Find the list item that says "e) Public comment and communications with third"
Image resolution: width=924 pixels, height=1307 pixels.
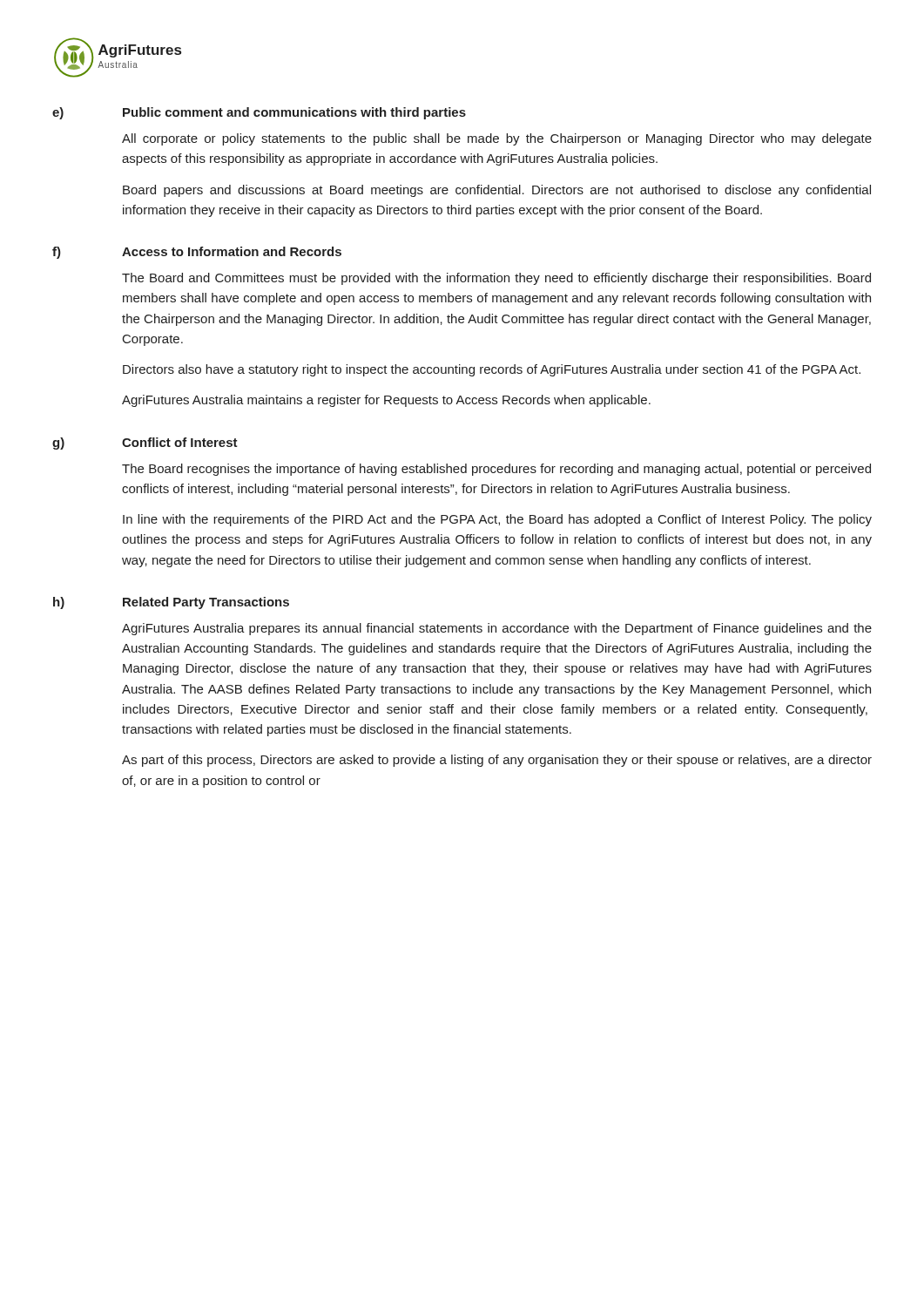[462, 162]
